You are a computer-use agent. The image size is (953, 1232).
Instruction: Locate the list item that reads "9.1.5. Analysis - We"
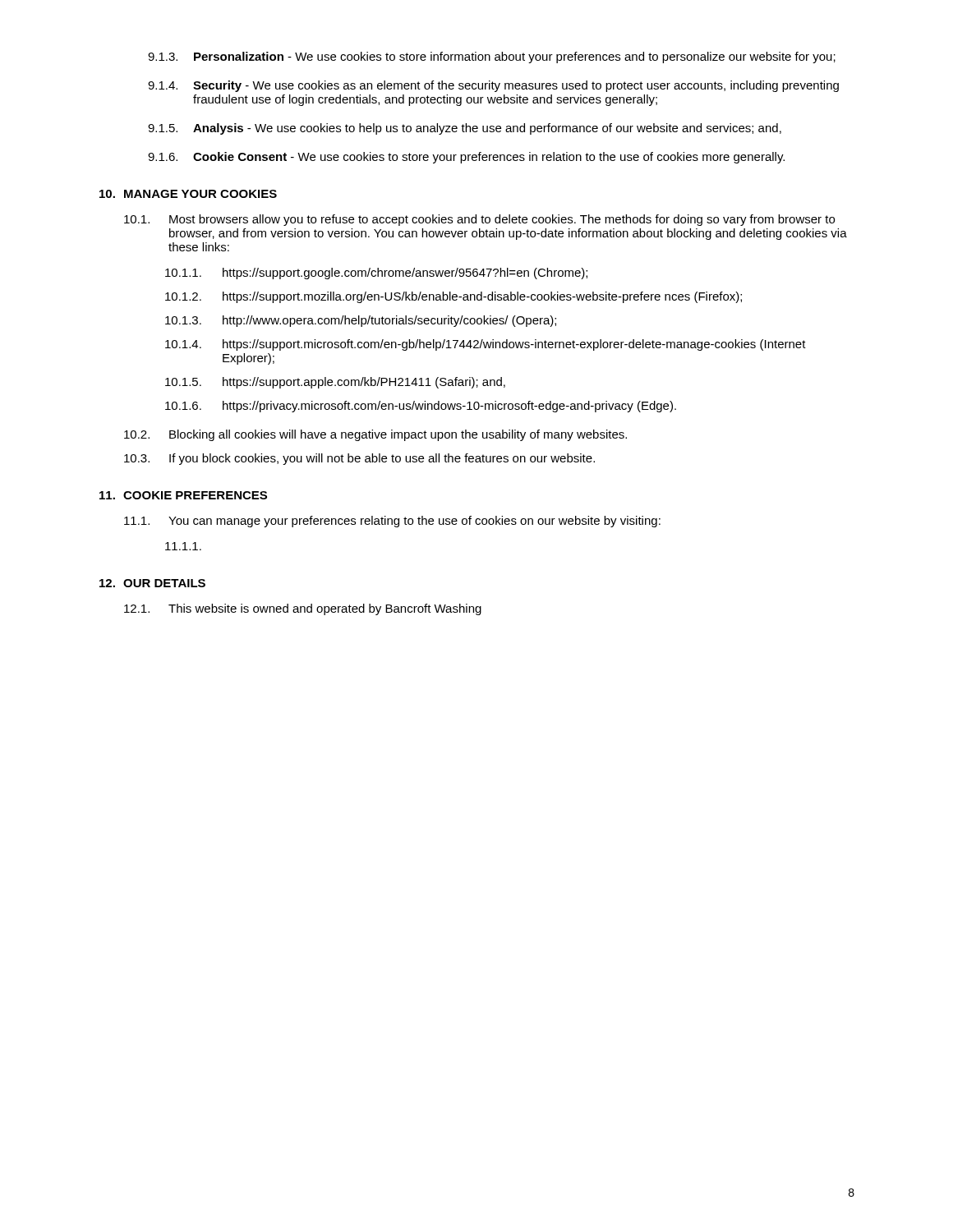501,128
